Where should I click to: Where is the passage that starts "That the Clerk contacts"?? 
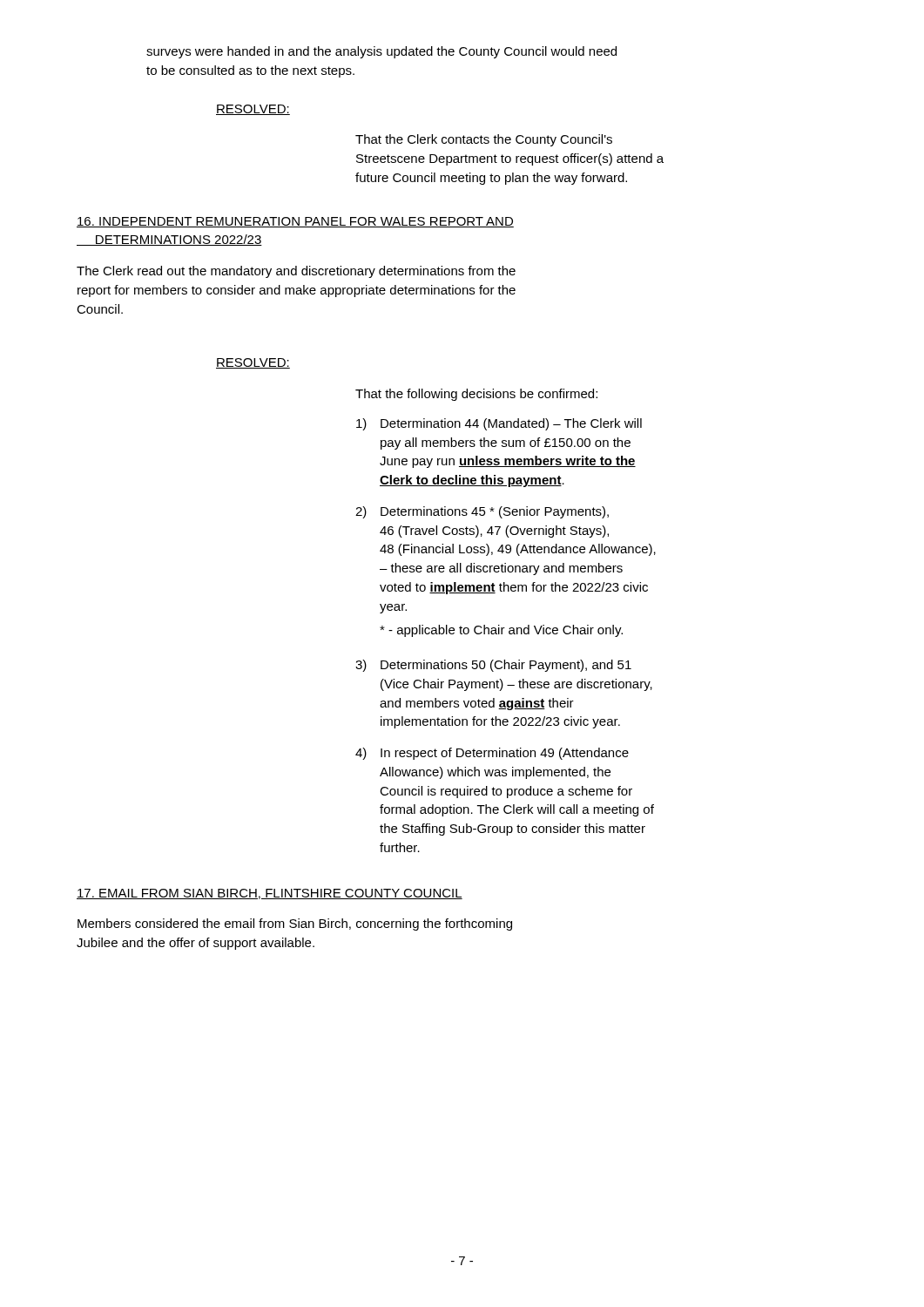(x=509, y=158)
